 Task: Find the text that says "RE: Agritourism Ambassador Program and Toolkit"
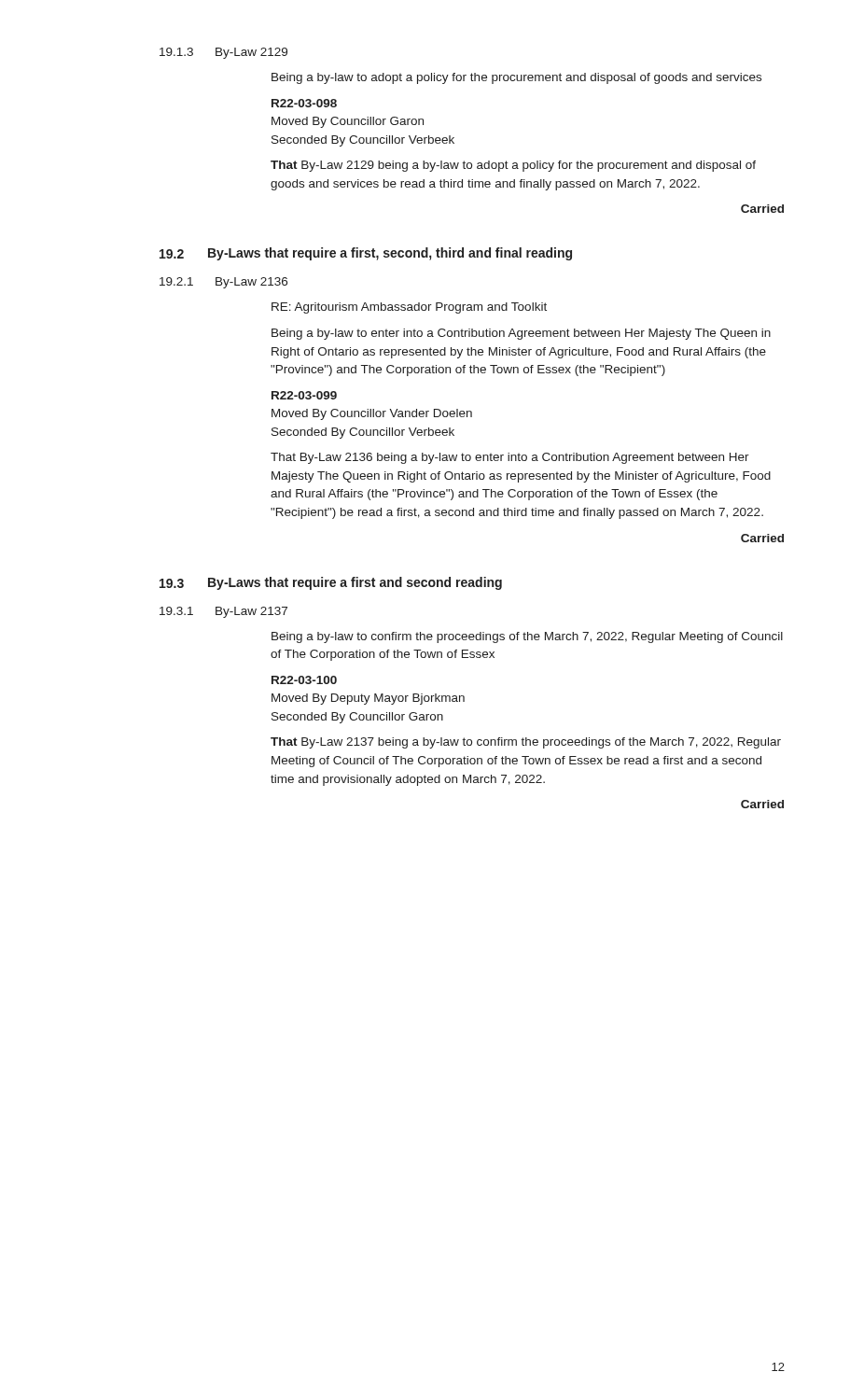coord(409,307)
